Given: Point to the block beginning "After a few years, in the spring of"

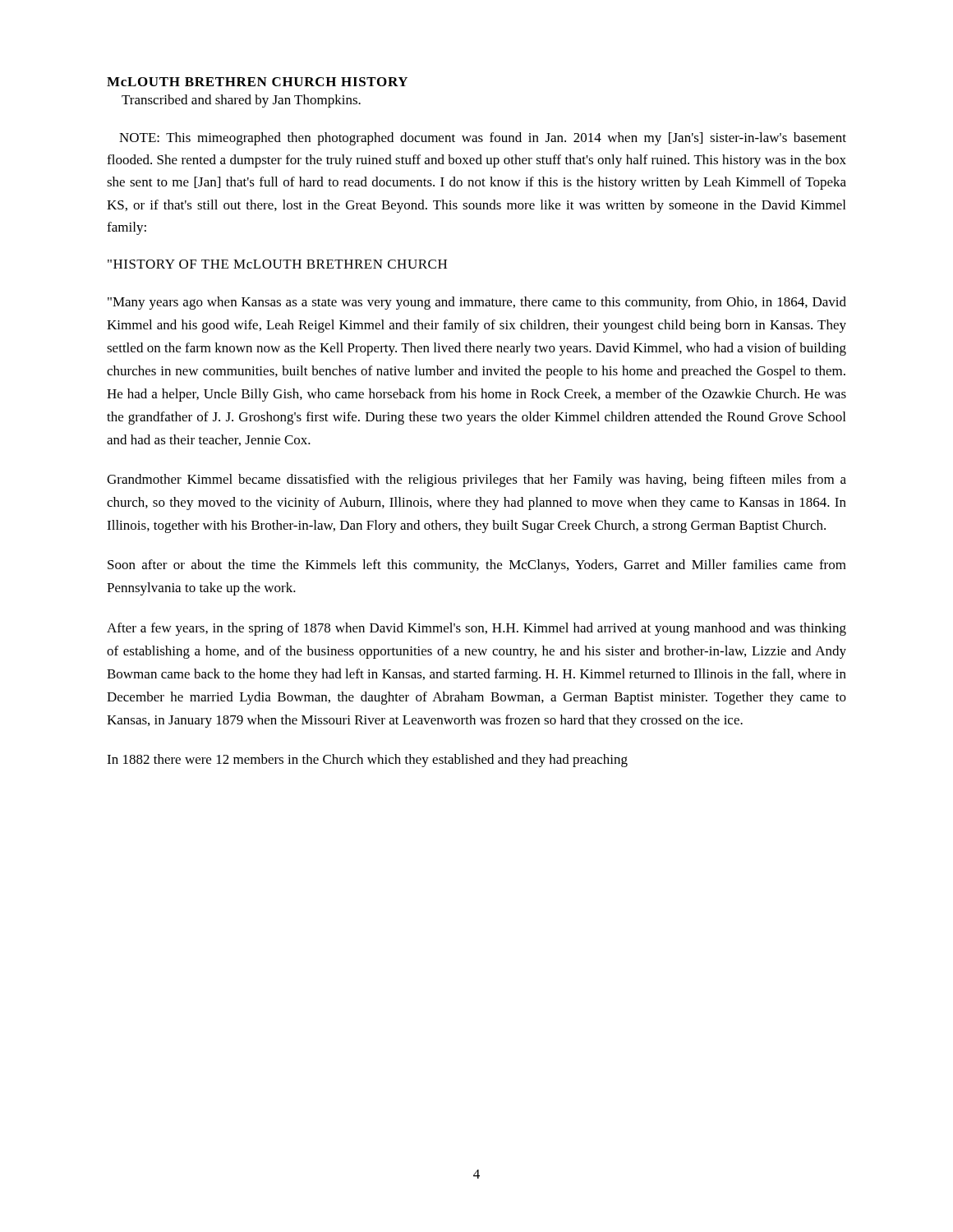Looking at the screenshot, I should coord(476,674).
